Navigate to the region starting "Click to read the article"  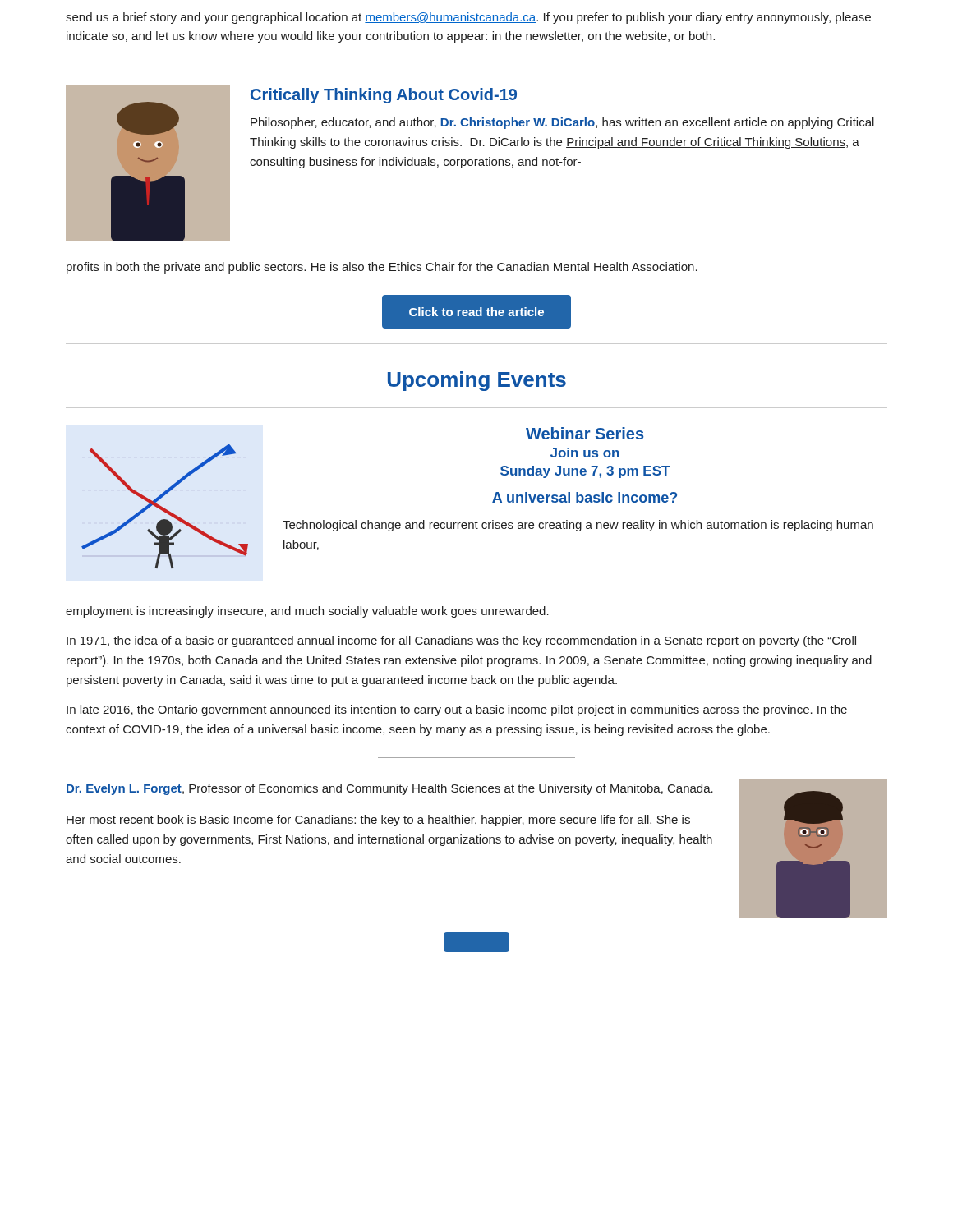tap(476, 312)
